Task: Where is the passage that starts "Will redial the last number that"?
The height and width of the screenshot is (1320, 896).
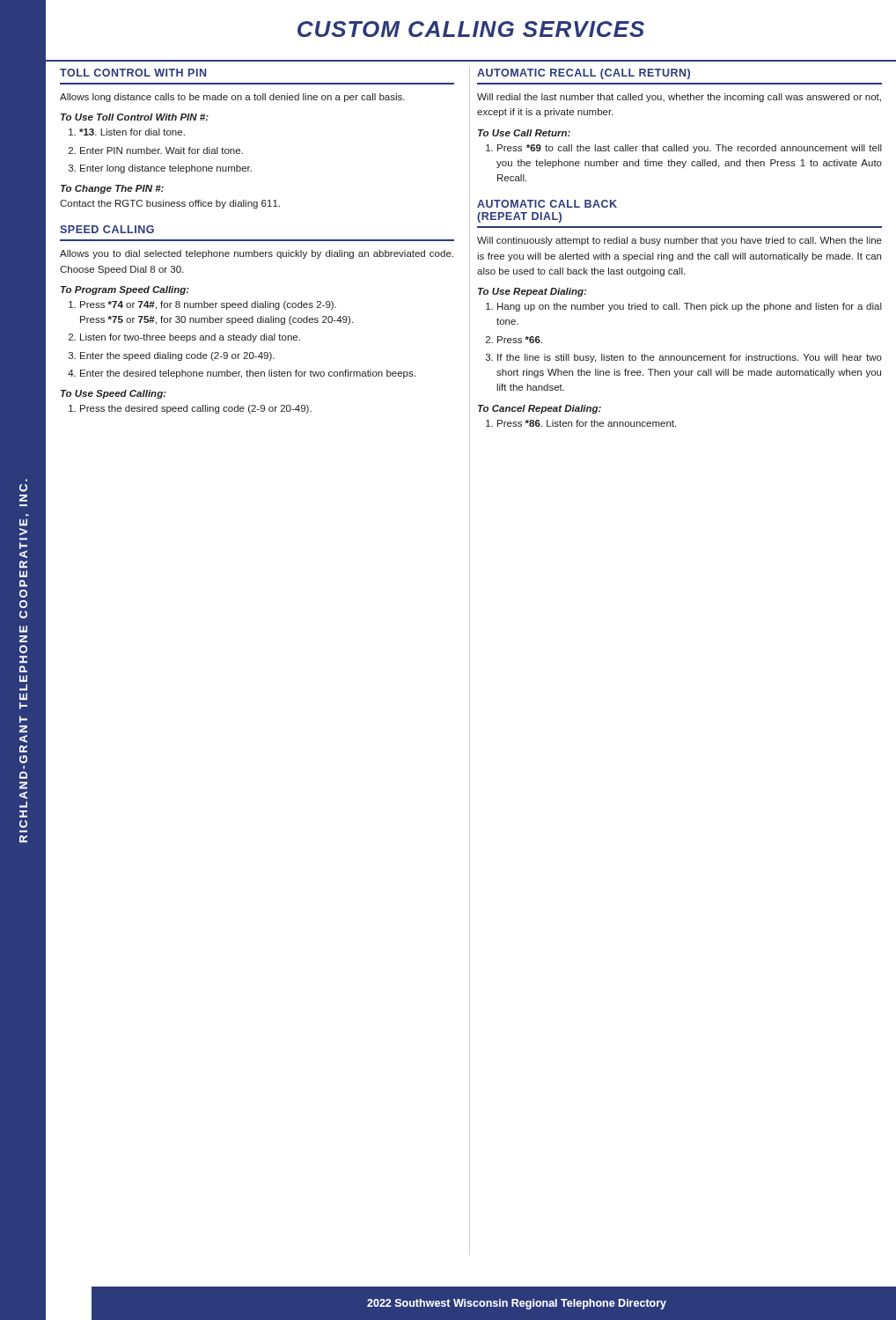Action: click(679, 104)
